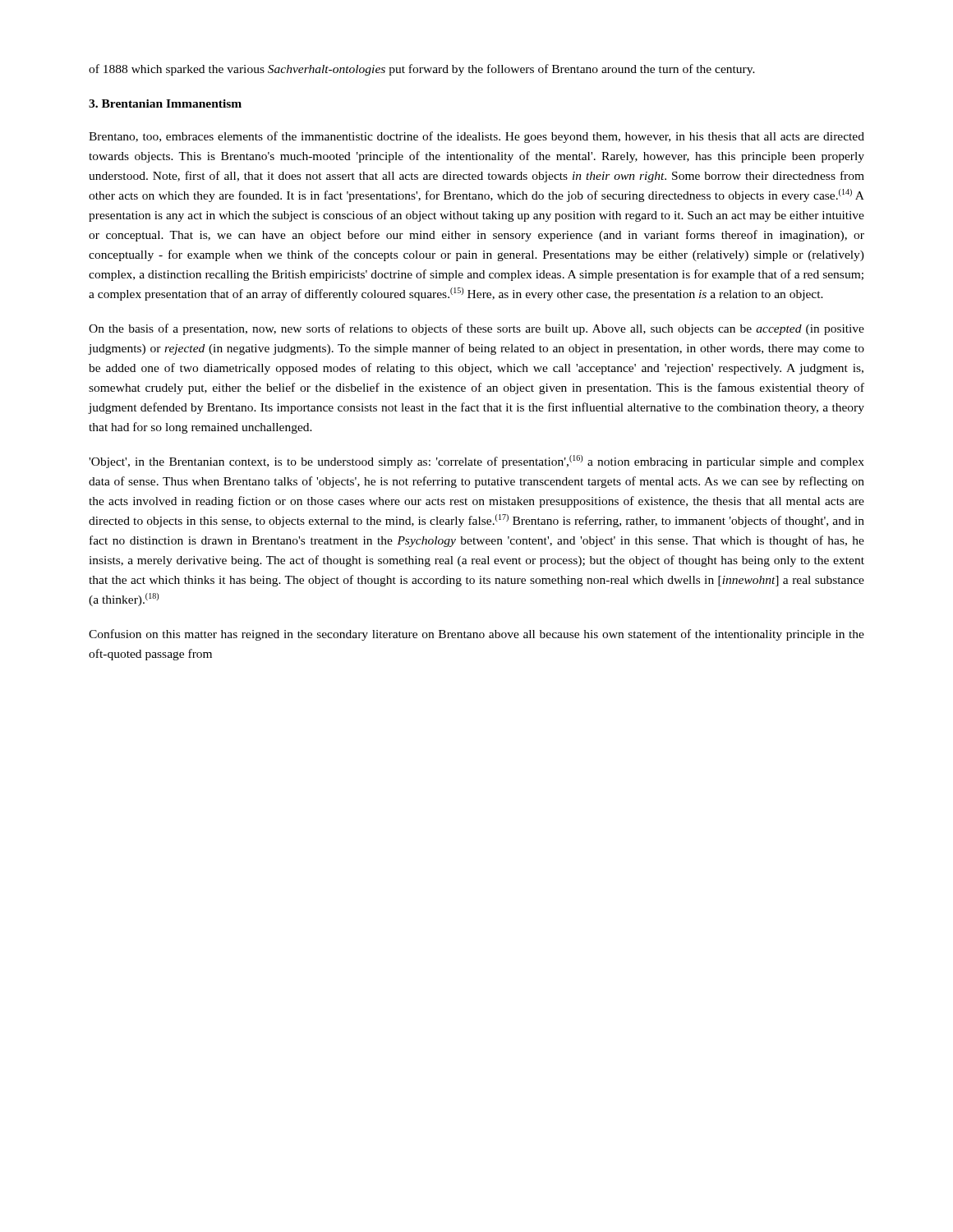Find the section header with the text "3. Brentanian Immanentism"
The height and width of the screenshot is (1232, 953).
tap(165, 103)
